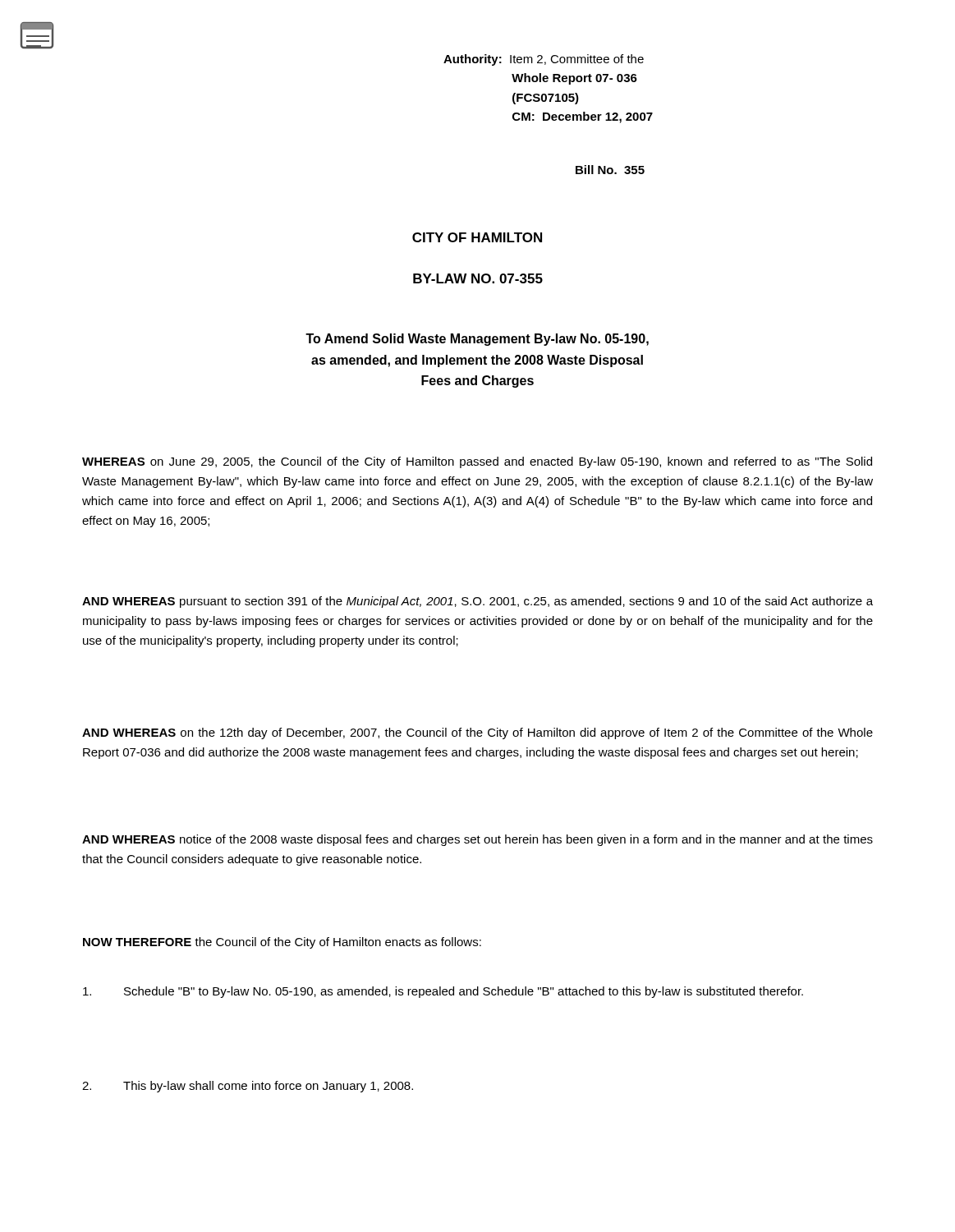
Task: Locate the block of text that opens with "WHEREAS on June 29, 2005, the Council of"
Action: click(x=478, y=491)
